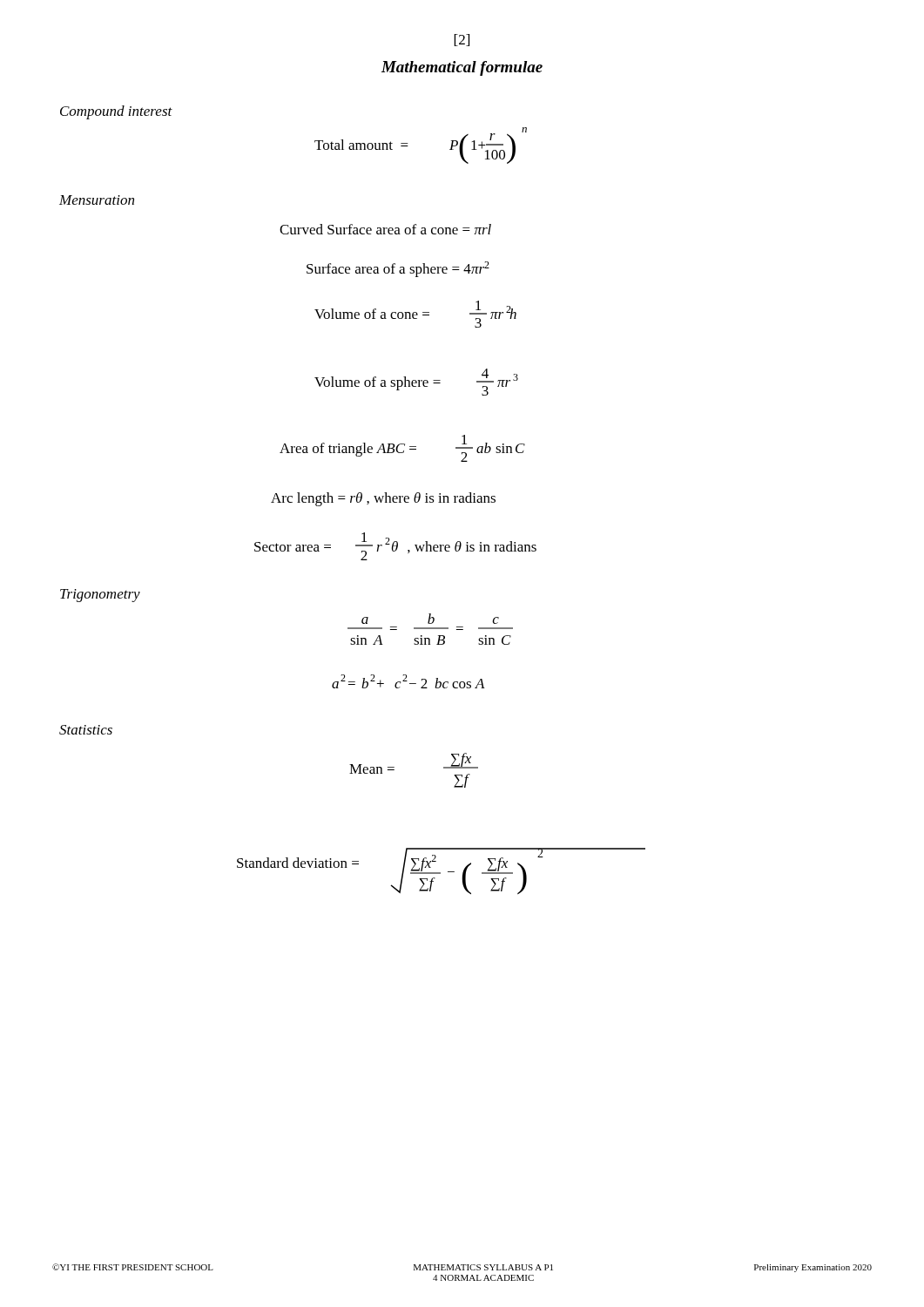
Task: Click on the element starting "Curved Surface area of"
Action: (x=462, y=229)
